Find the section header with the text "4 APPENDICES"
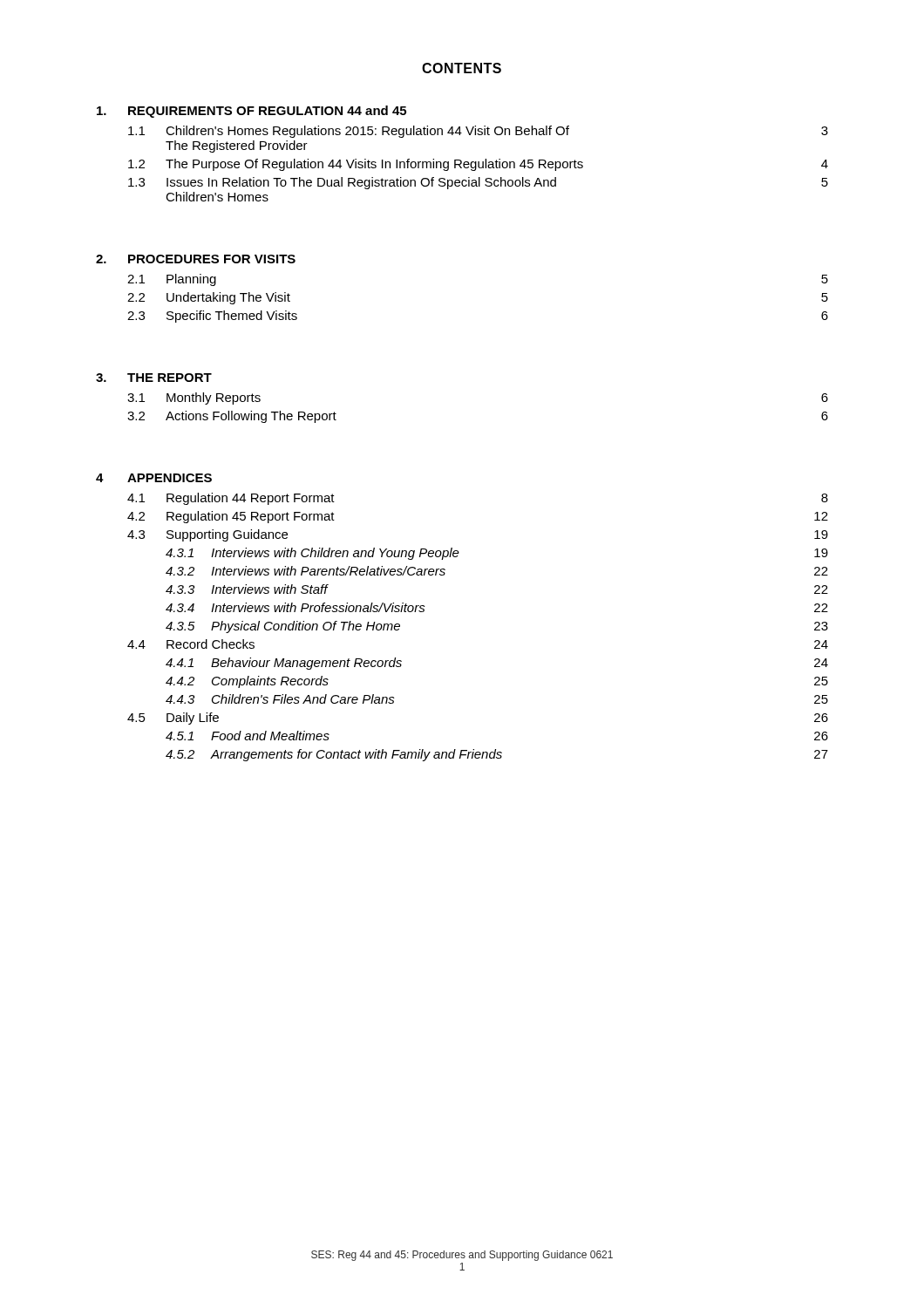 (x=154, y=477)
